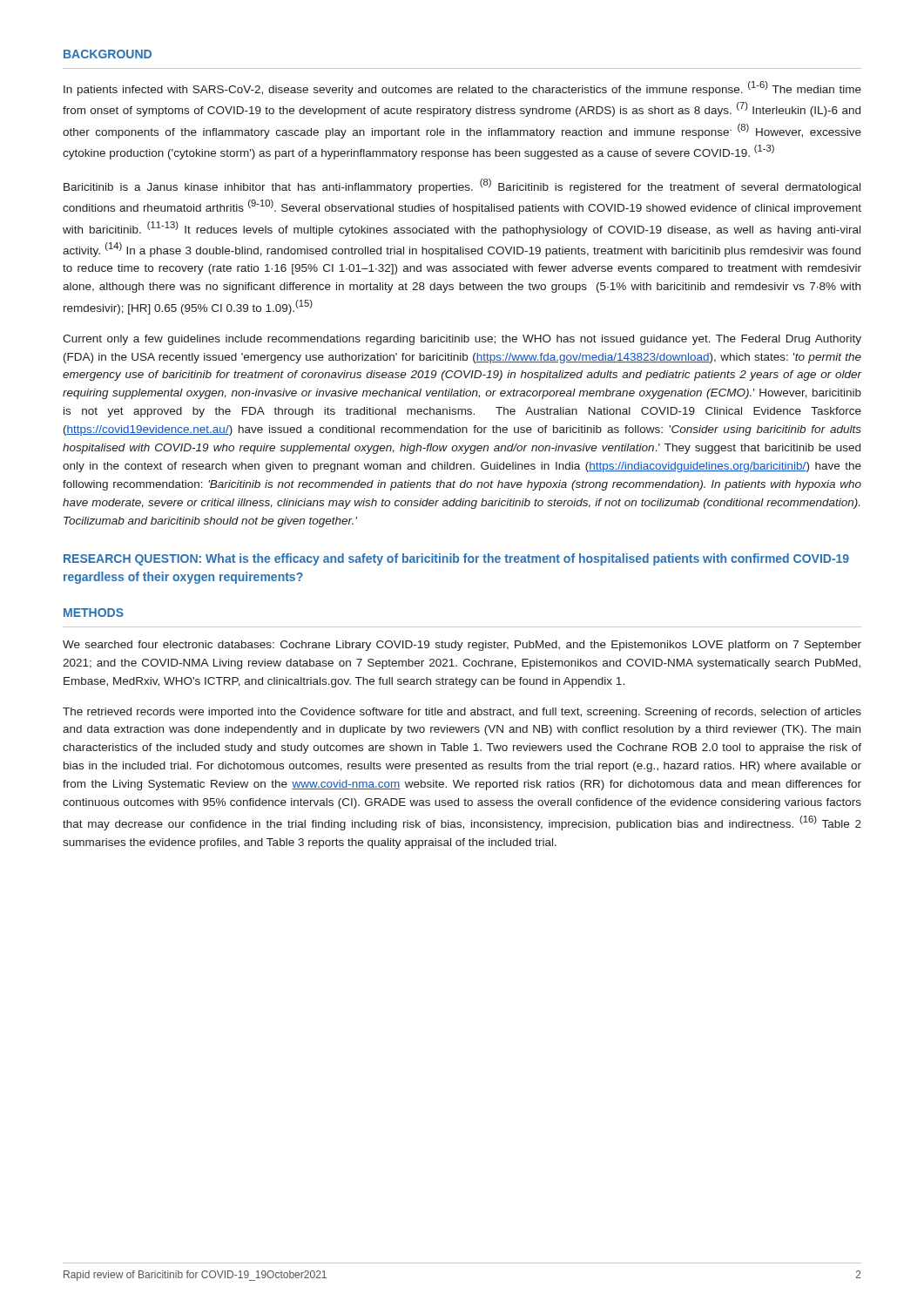Find the text block that says "The retrieved records"

pyautogui.click(x=462, y=776)
